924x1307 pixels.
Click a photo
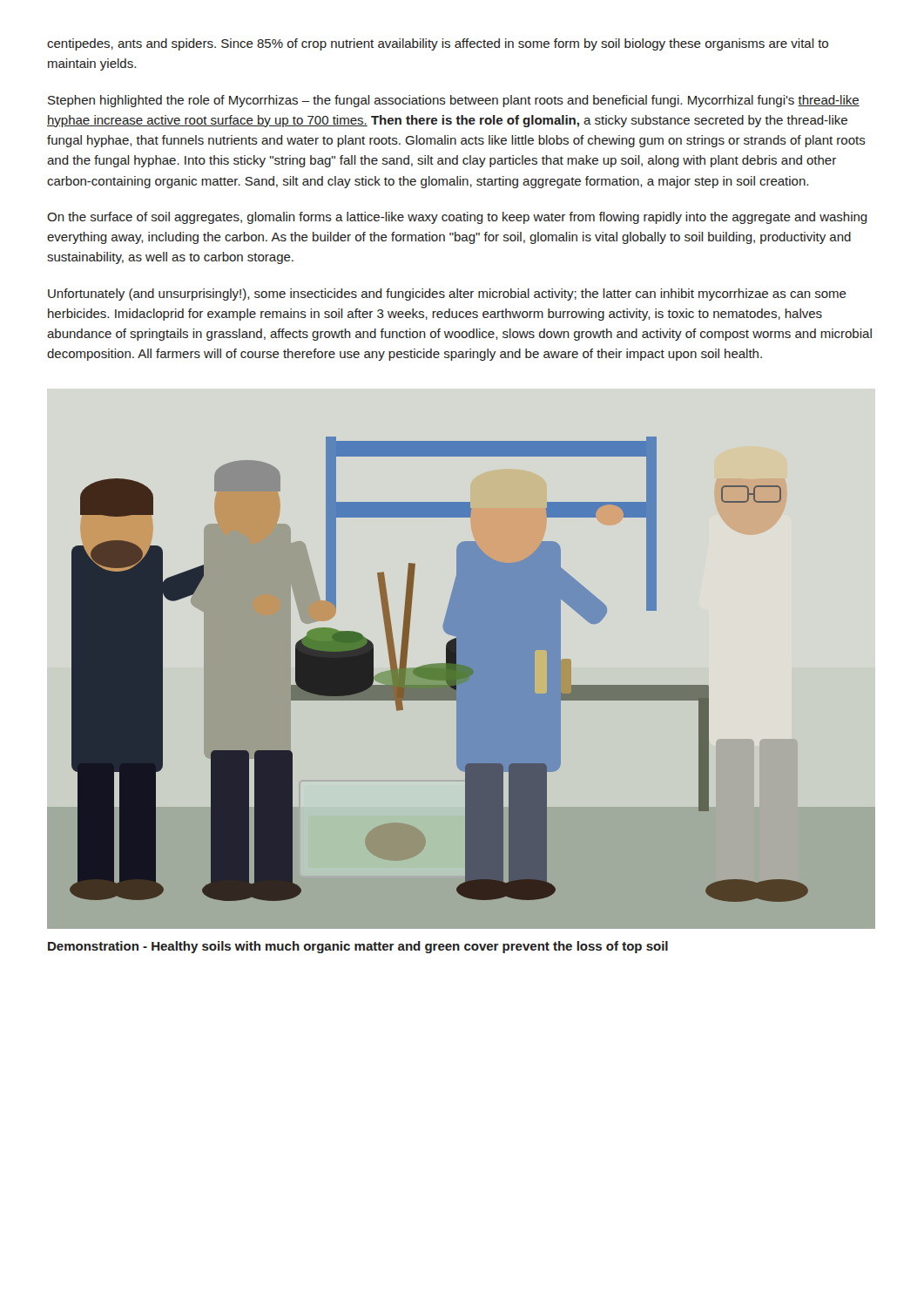point(461,660)
